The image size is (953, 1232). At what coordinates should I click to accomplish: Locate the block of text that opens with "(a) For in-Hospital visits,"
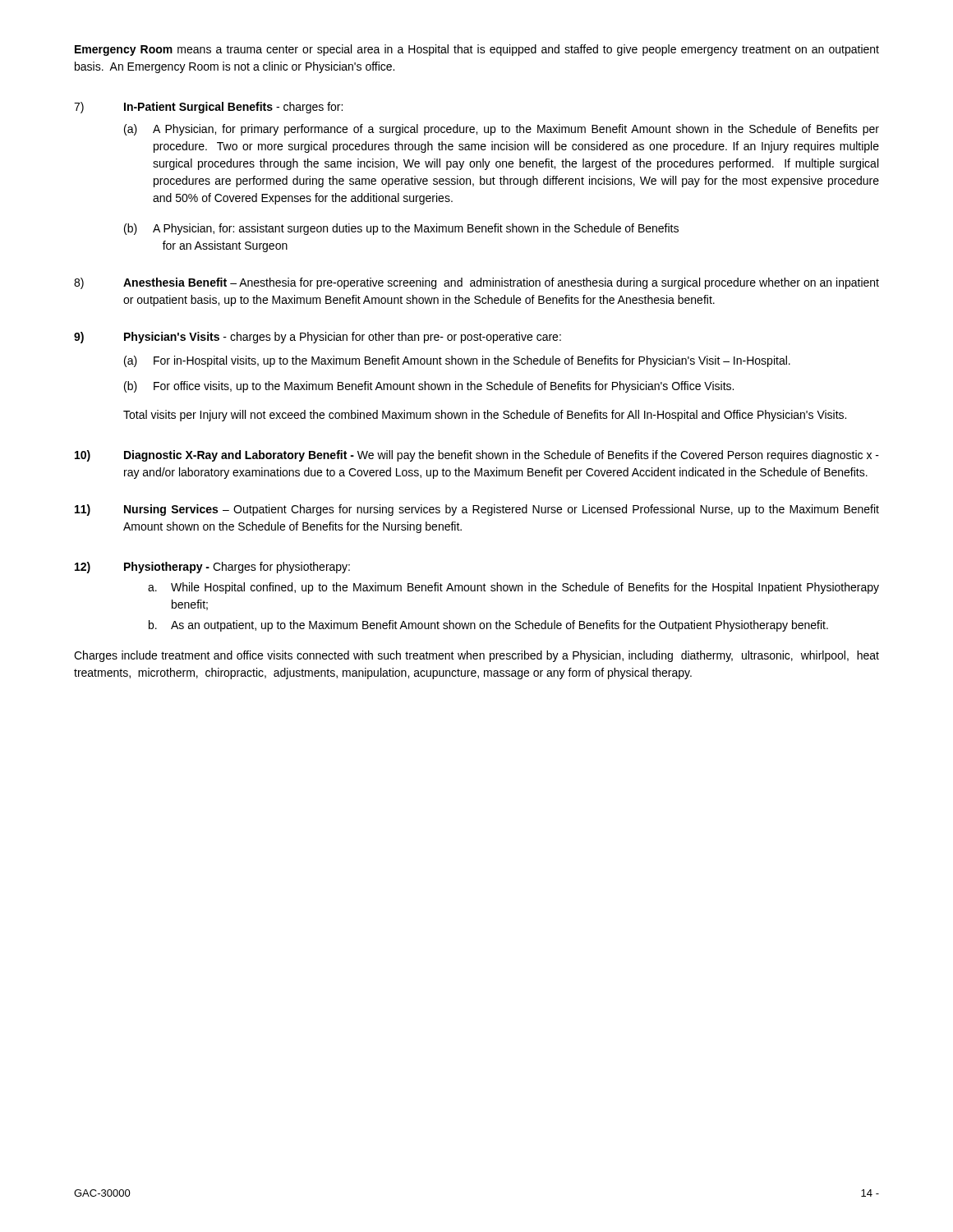coord(501,361)
